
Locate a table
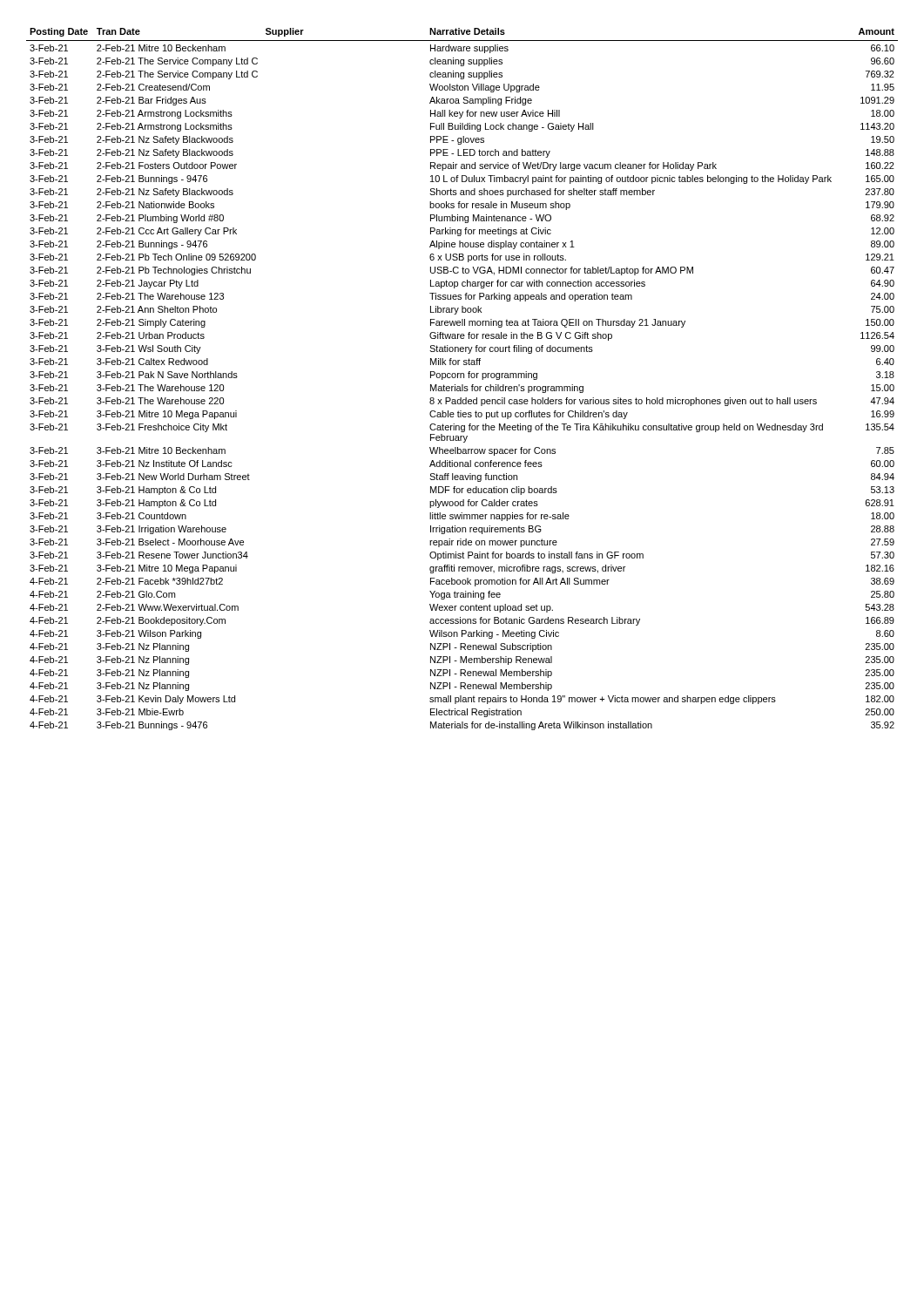click(x=462, y=378)
